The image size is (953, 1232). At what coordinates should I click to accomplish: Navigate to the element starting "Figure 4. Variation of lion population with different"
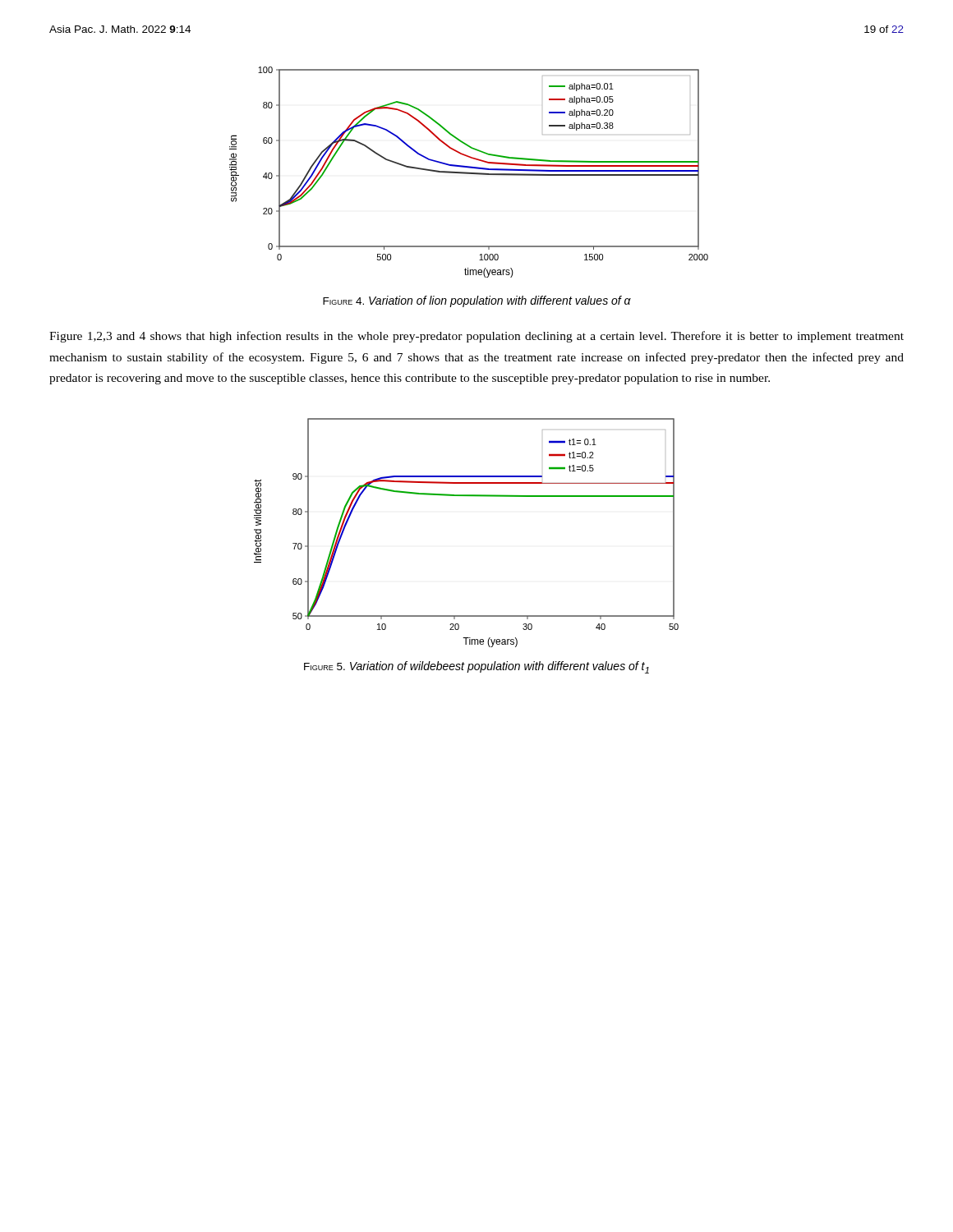point(476,301)
